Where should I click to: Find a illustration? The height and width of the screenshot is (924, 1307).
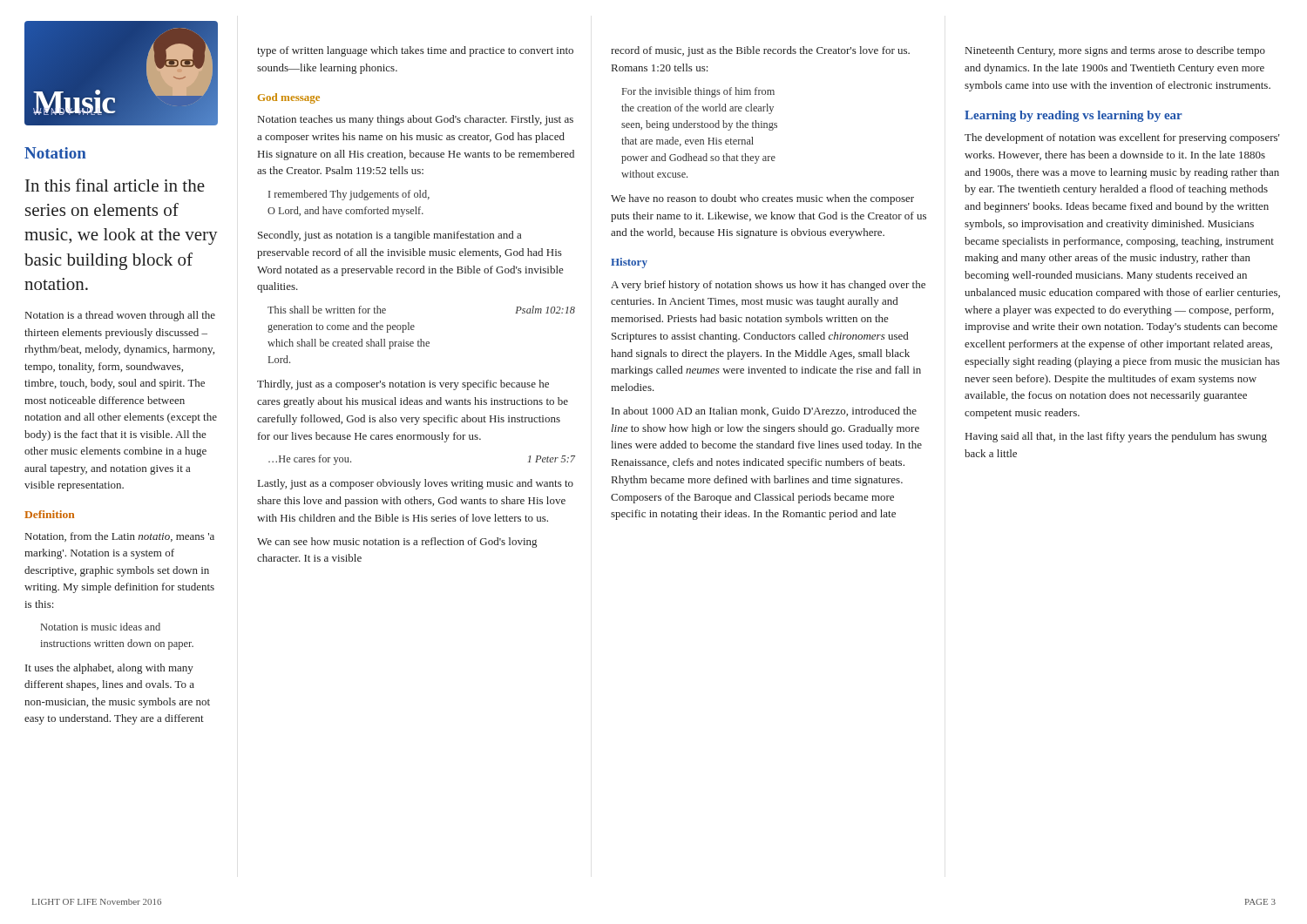[121, 73]
